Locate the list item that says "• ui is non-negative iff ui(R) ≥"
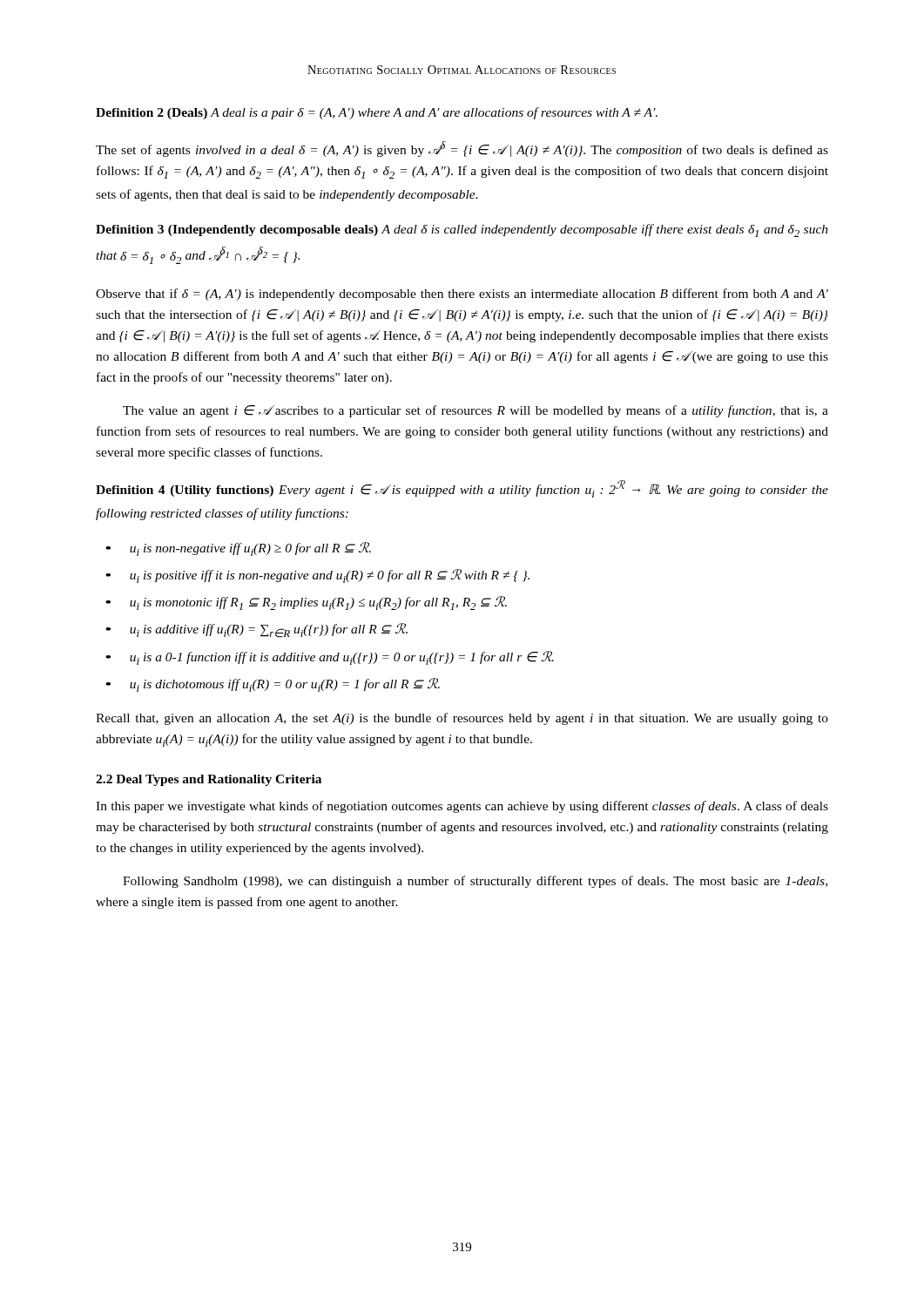This screenshot has width=924, height=1307. [x=239, y=548]
